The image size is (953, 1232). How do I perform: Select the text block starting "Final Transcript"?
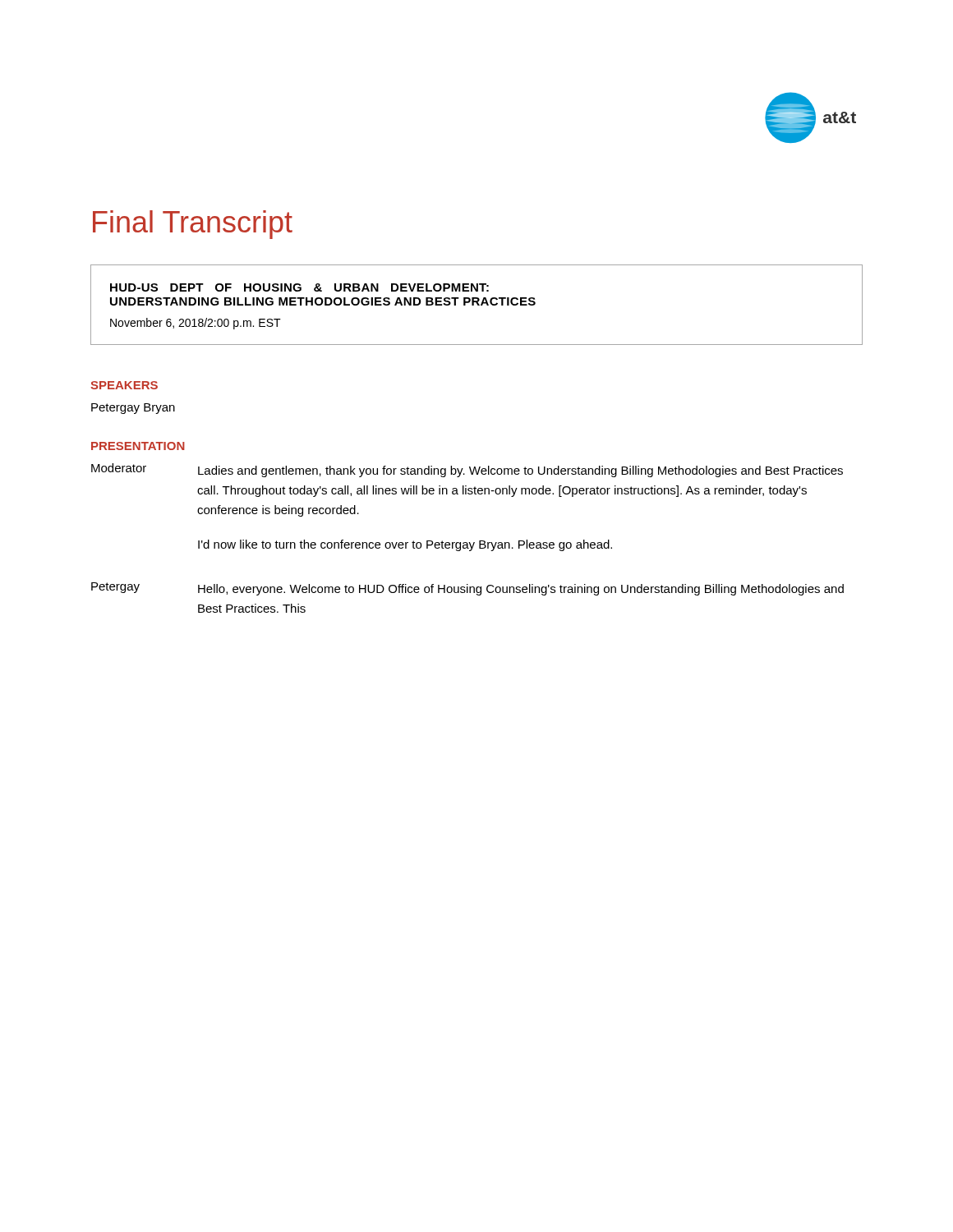(193, 225)
